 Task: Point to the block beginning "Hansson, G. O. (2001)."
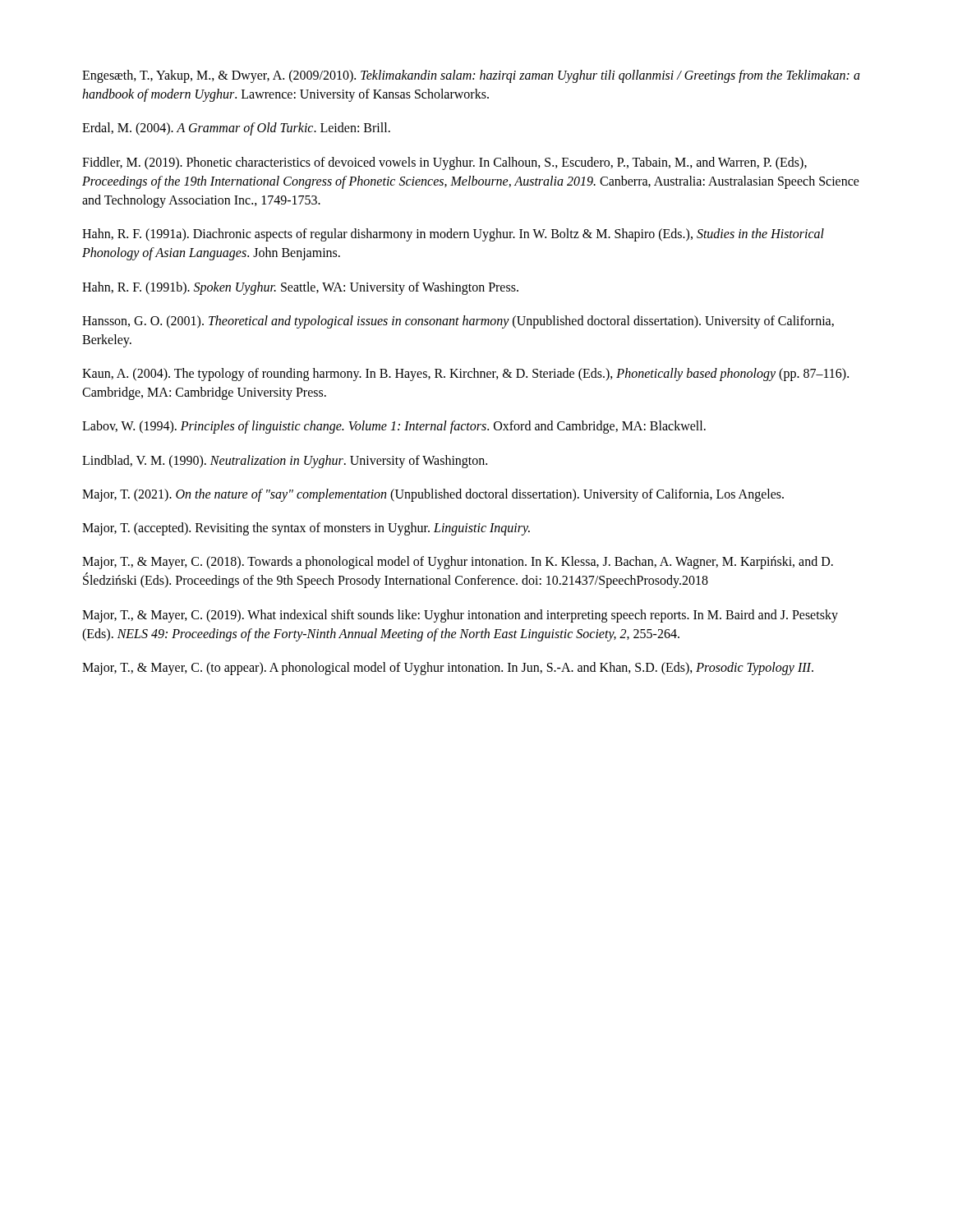coord(458,330)
